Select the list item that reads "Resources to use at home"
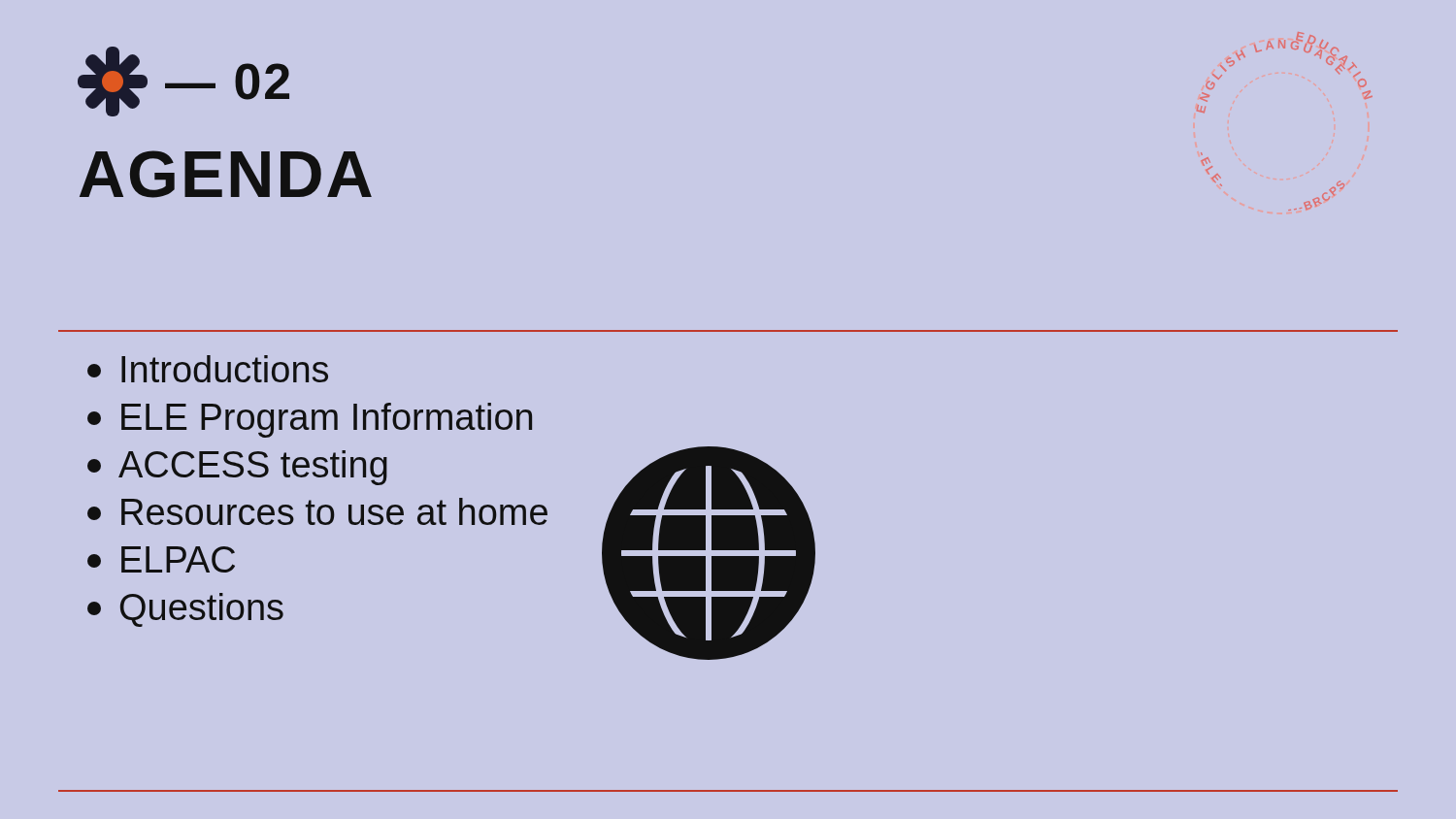This screenshot has height=819, width=1456. (318, 513)
